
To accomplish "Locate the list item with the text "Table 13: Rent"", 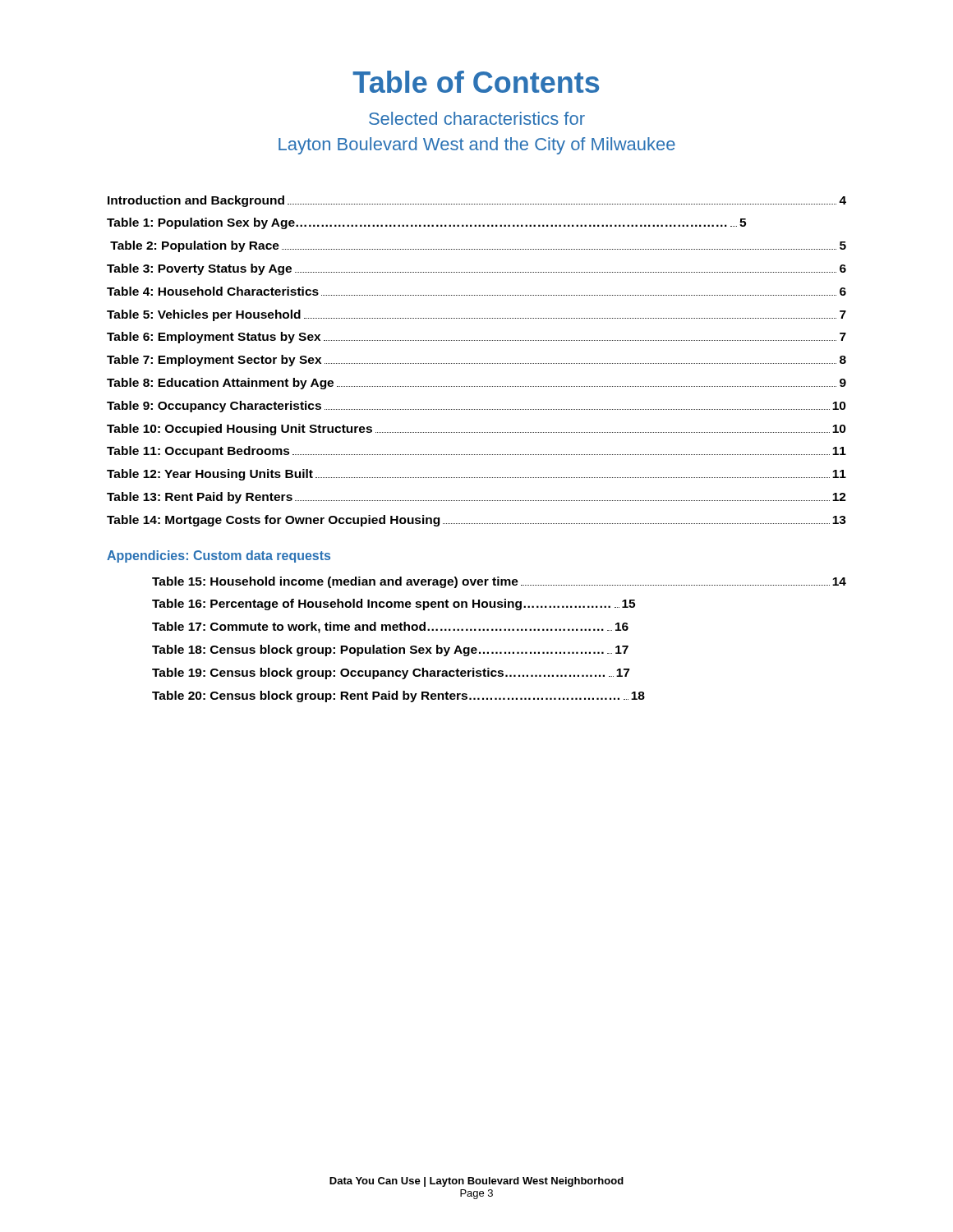I will (476, 497).
